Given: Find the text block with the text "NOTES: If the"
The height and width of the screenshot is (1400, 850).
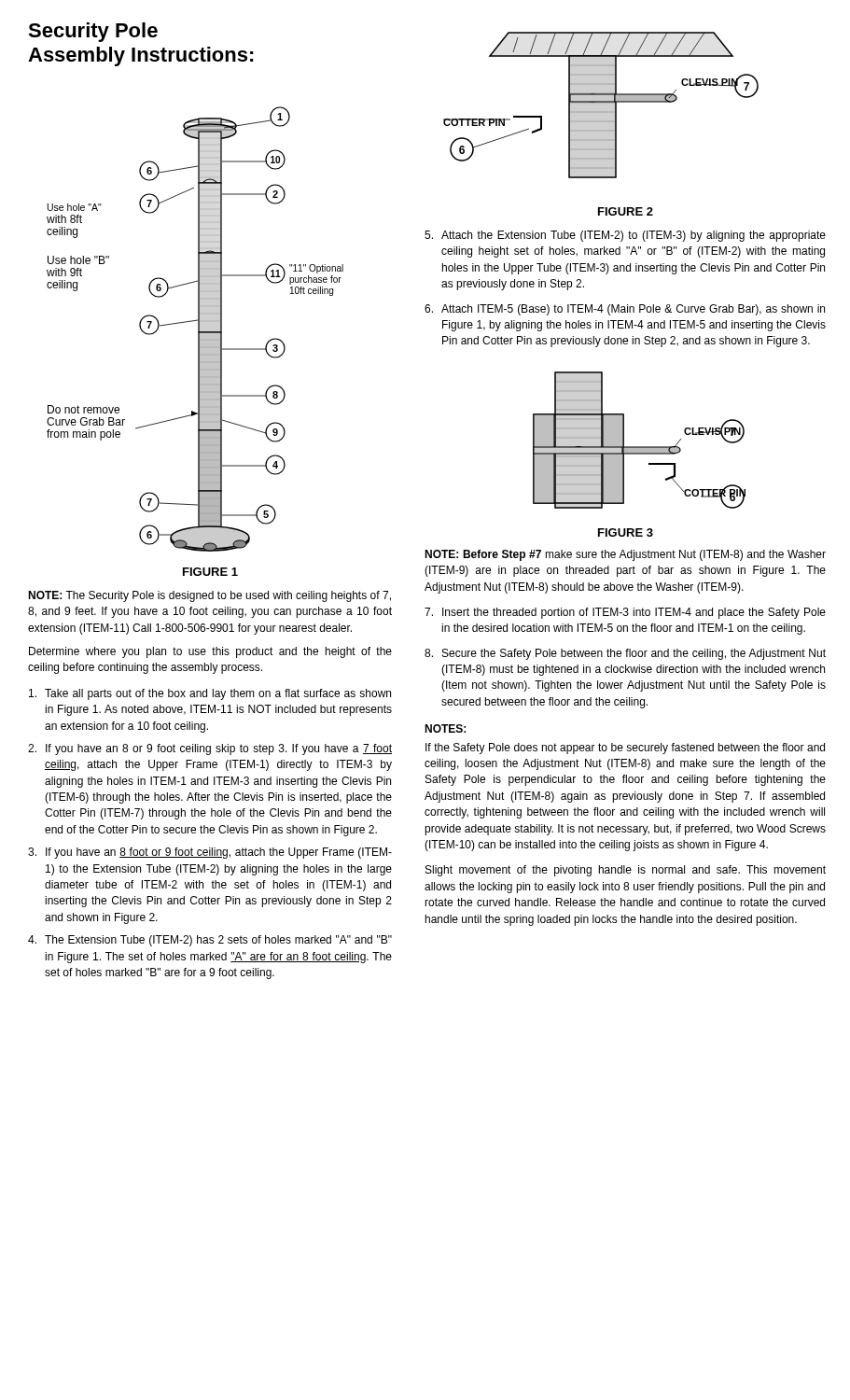Looking at the screenshot, I should pos(625,786).
